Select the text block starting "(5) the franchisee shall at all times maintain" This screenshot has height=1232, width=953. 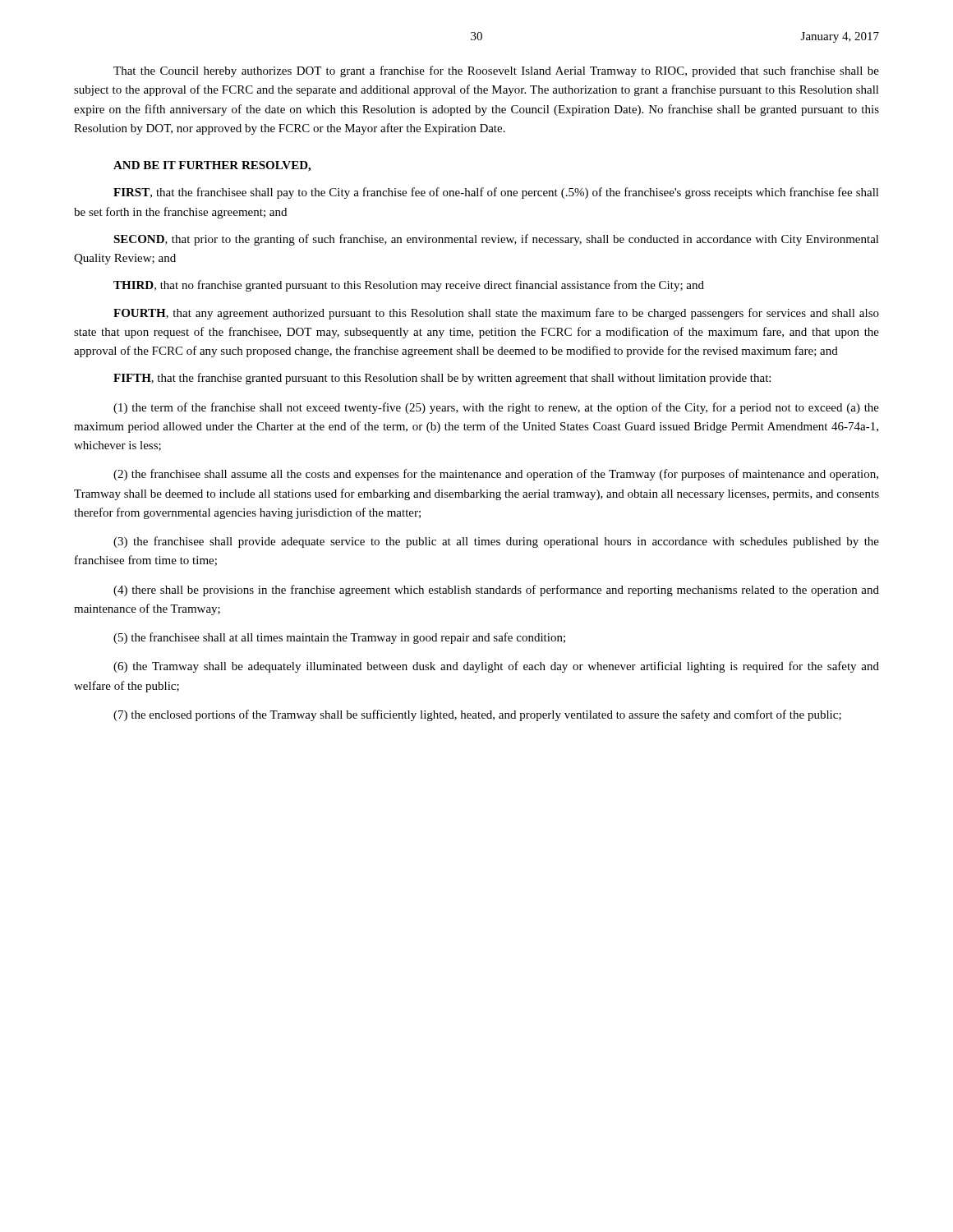coord(340,637)
